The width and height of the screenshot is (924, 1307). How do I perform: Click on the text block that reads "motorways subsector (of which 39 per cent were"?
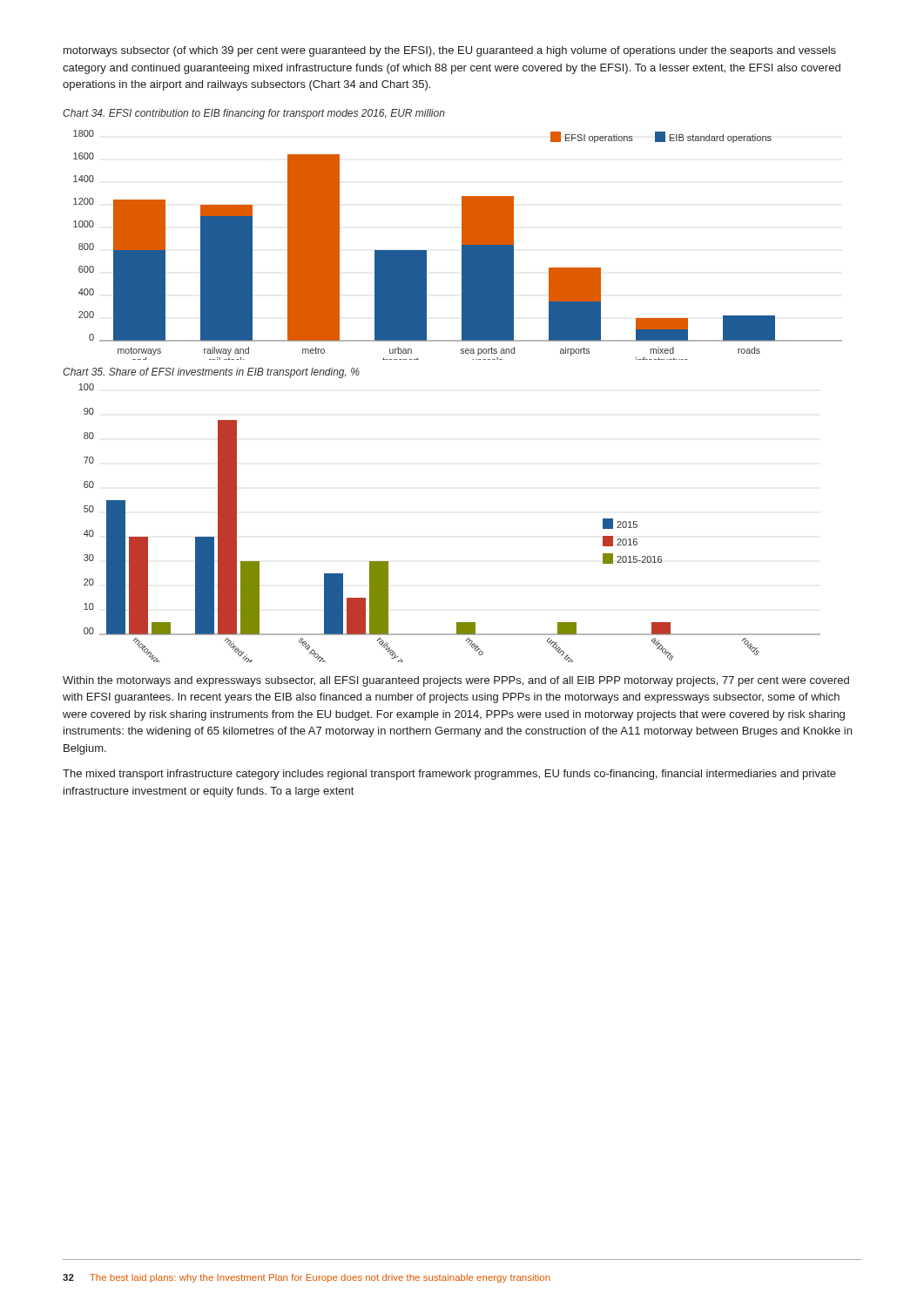(x=452, y=67)
